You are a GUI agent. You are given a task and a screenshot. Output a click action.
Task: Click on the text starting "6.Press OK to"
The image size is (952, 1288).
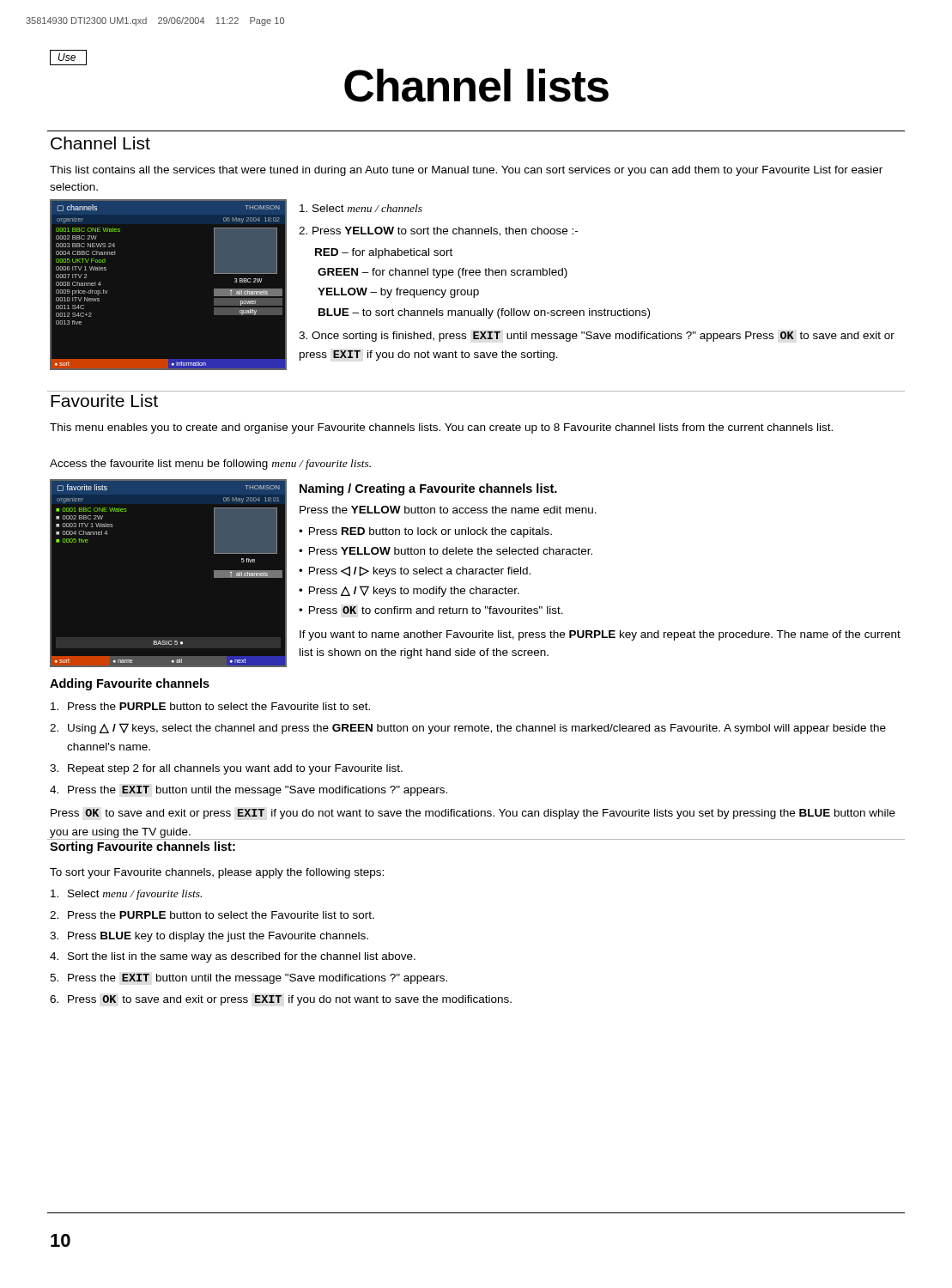pyautogui.click(x=281, y=1000)
